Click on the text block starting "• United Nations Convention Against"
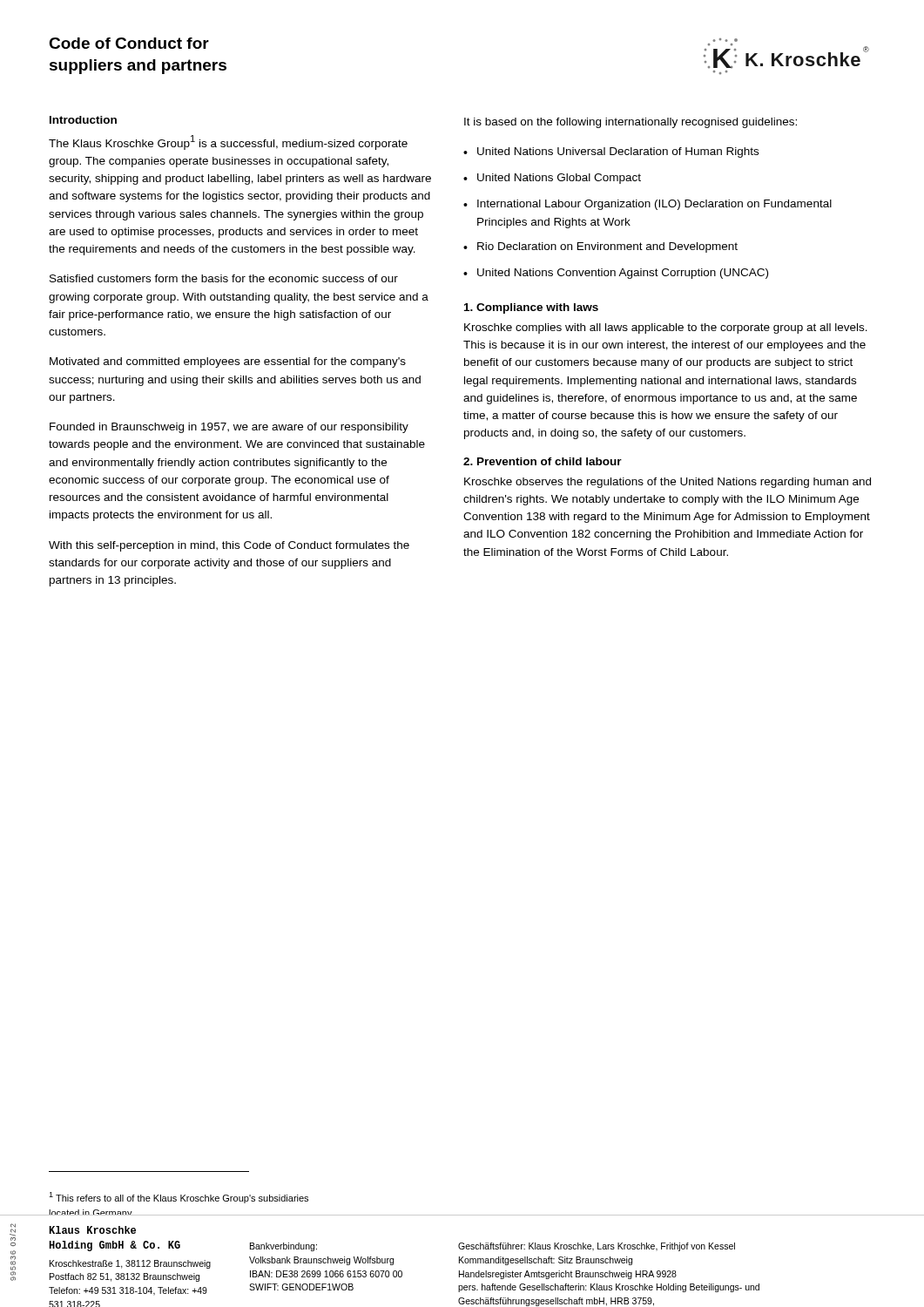The width and height of the screenshot is (924, 1307). pyautogui.click(x=616, y=273)
